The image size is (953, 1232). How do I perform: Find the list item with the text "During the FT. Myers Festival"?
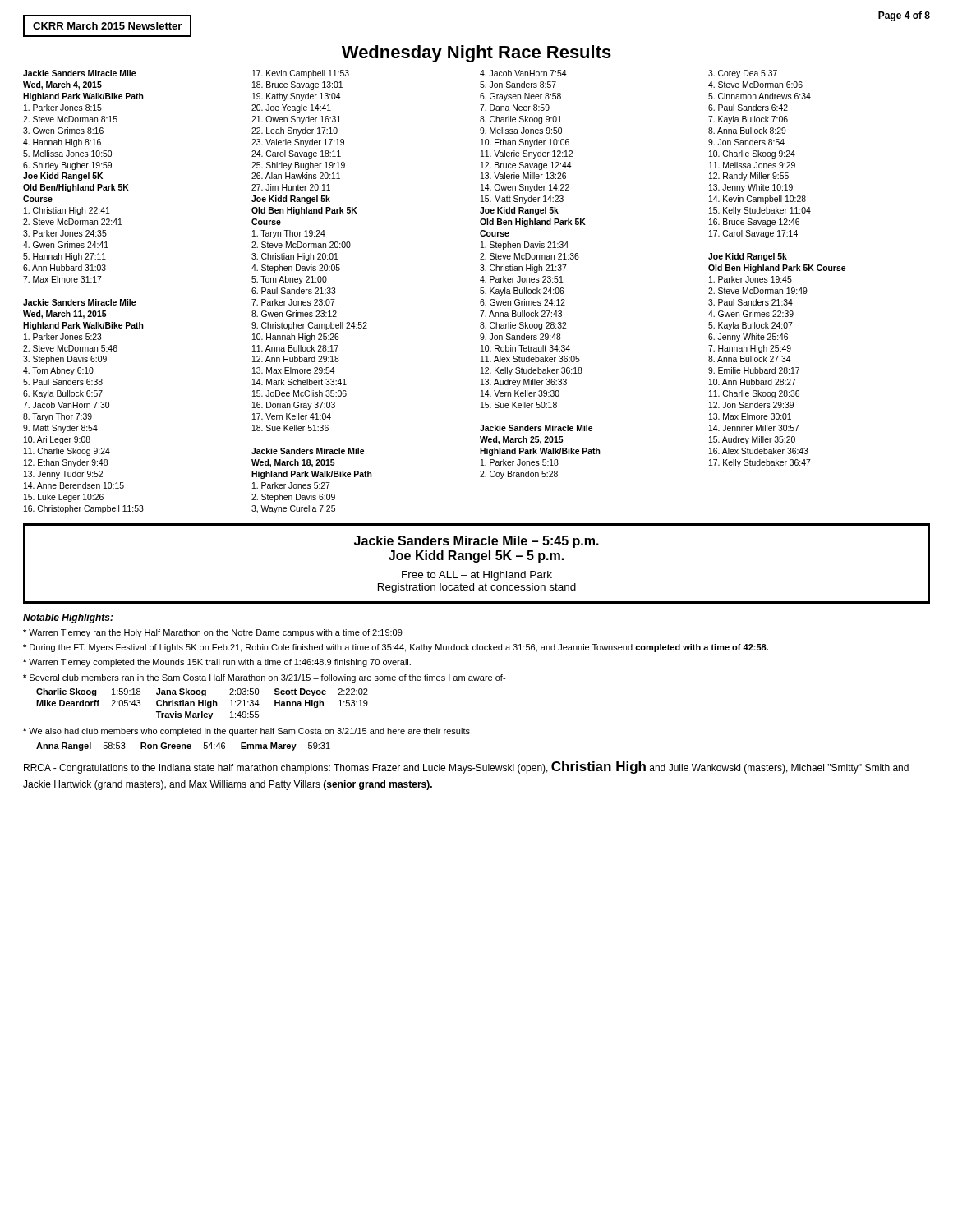click(x=396, y=647)
